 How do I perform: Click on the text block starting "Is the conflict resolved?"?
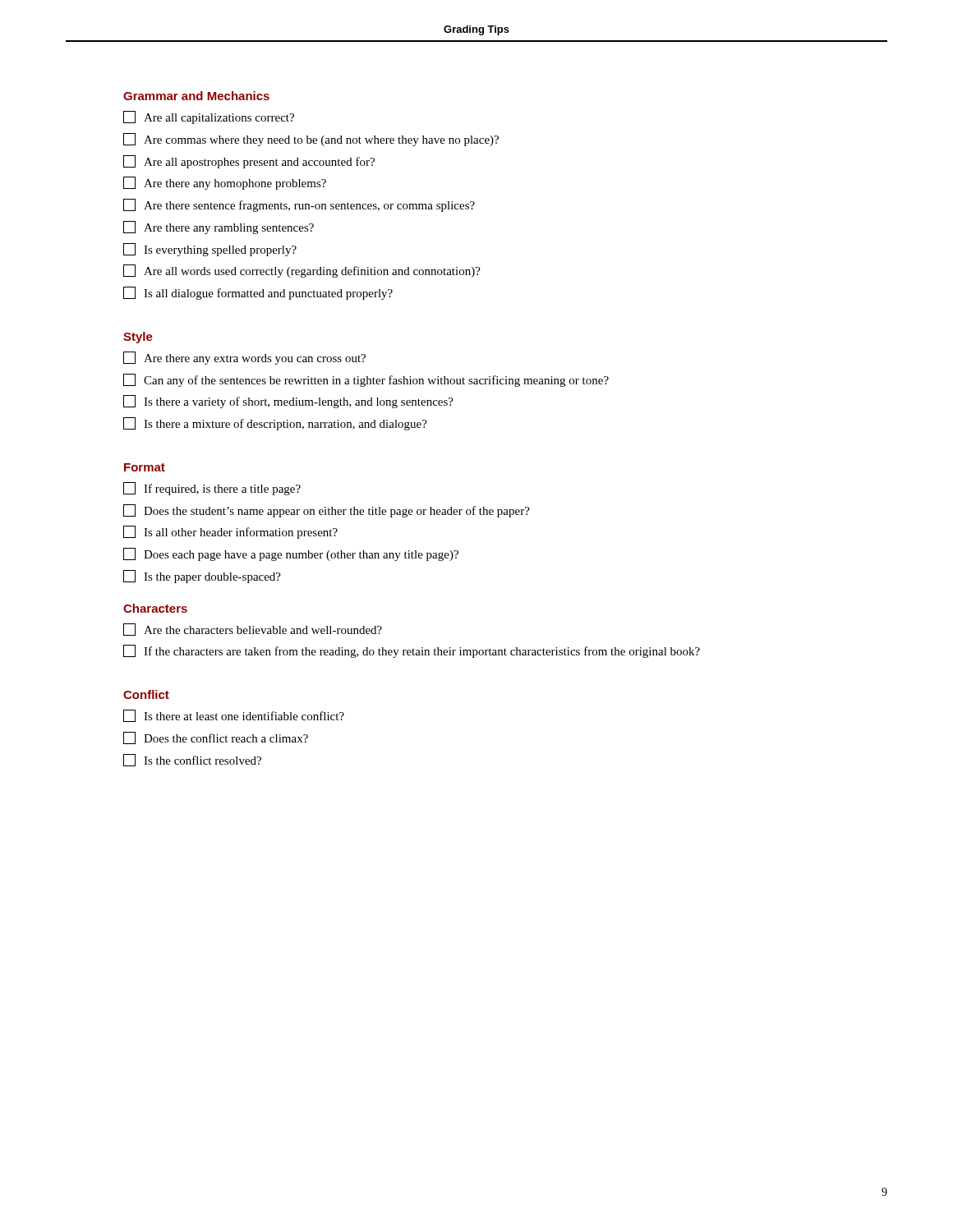pyautogui.click(x=192, y=760)
